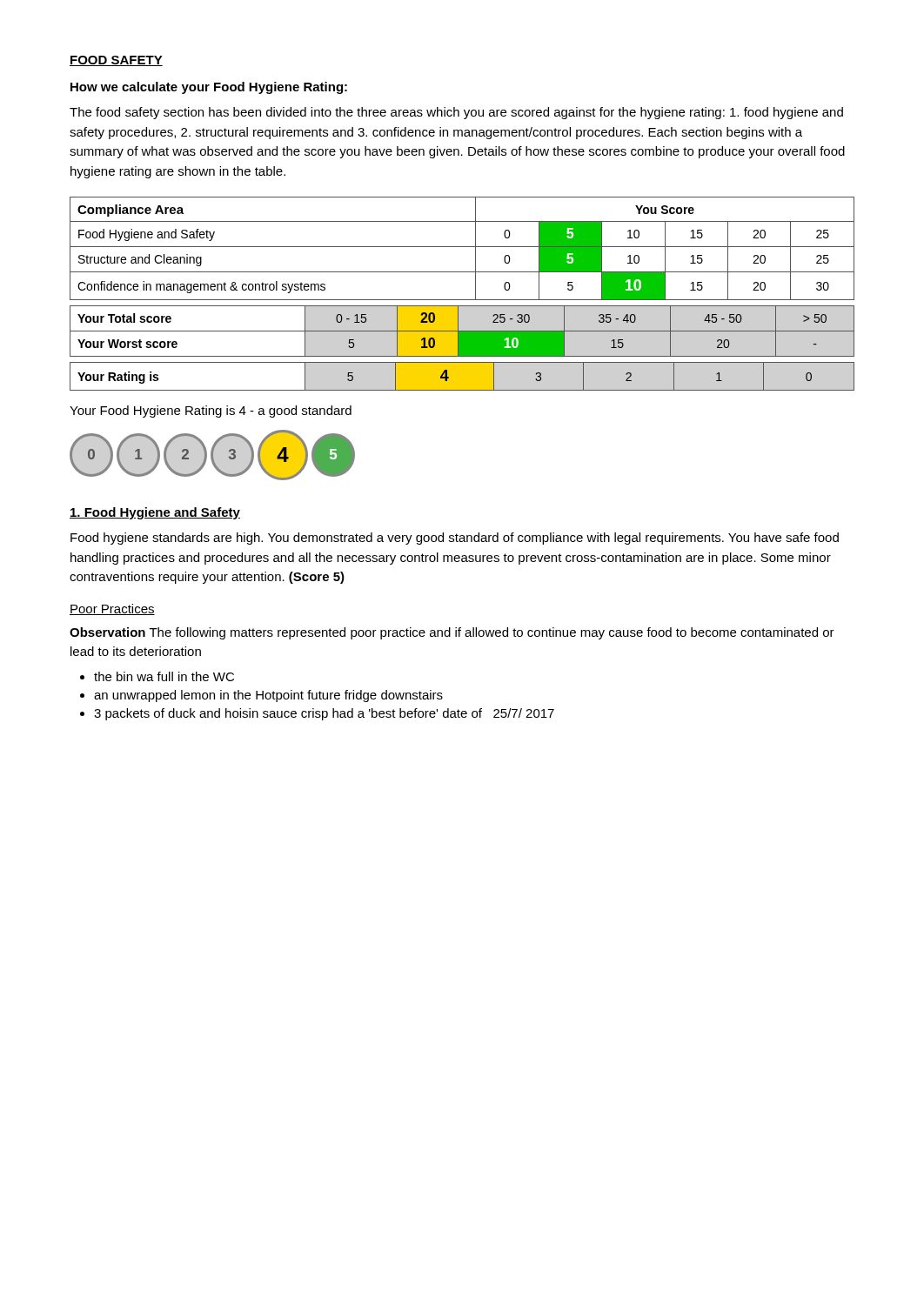The height and width of the screenshot is (1305, 924).
Task: Point to "FOOD SAFETY"
Action: pyautogui.click(x=116, y=60)
